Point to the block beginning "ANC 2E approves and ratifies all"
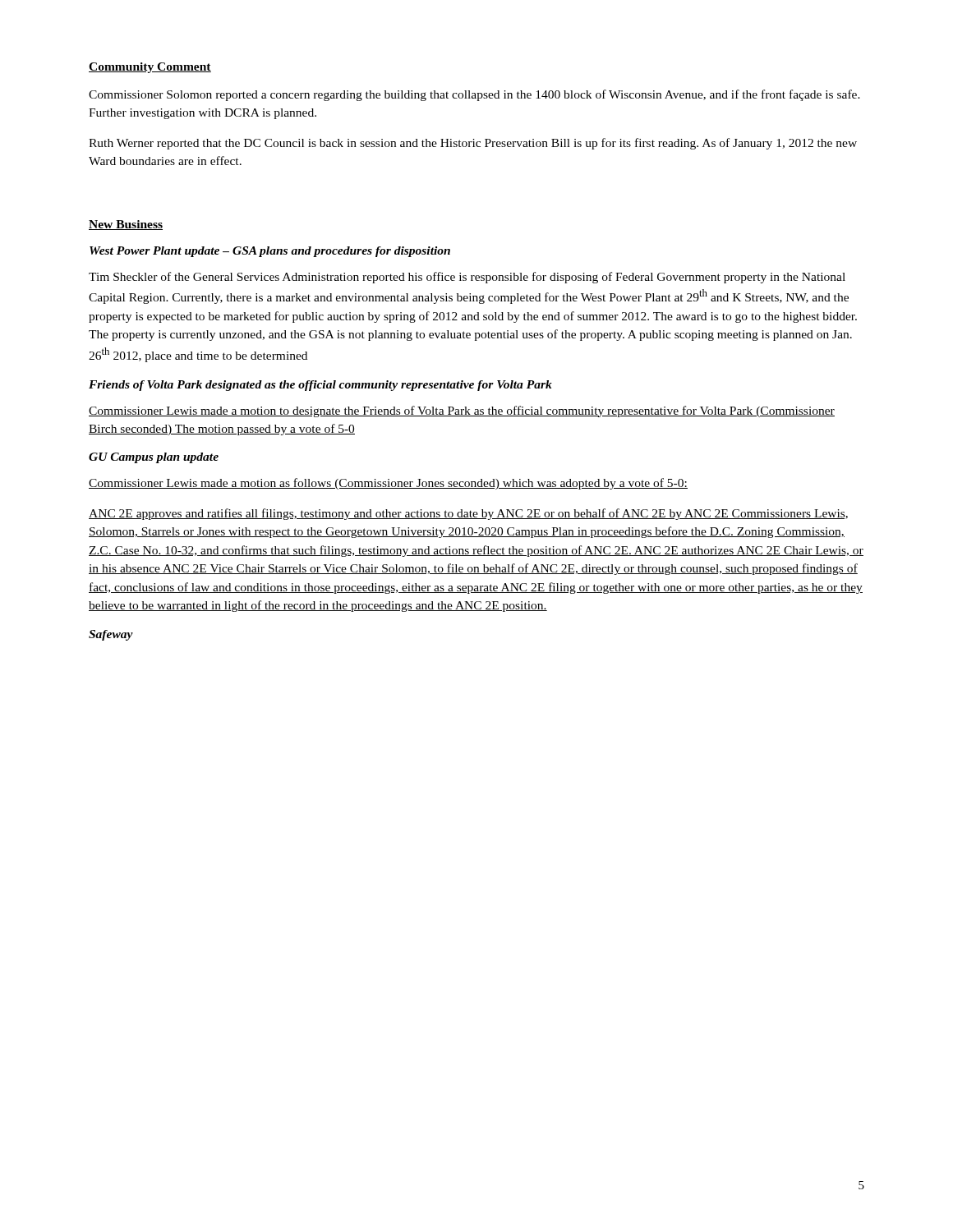Screen dimensions: 1232x953 tap(476, 559)
